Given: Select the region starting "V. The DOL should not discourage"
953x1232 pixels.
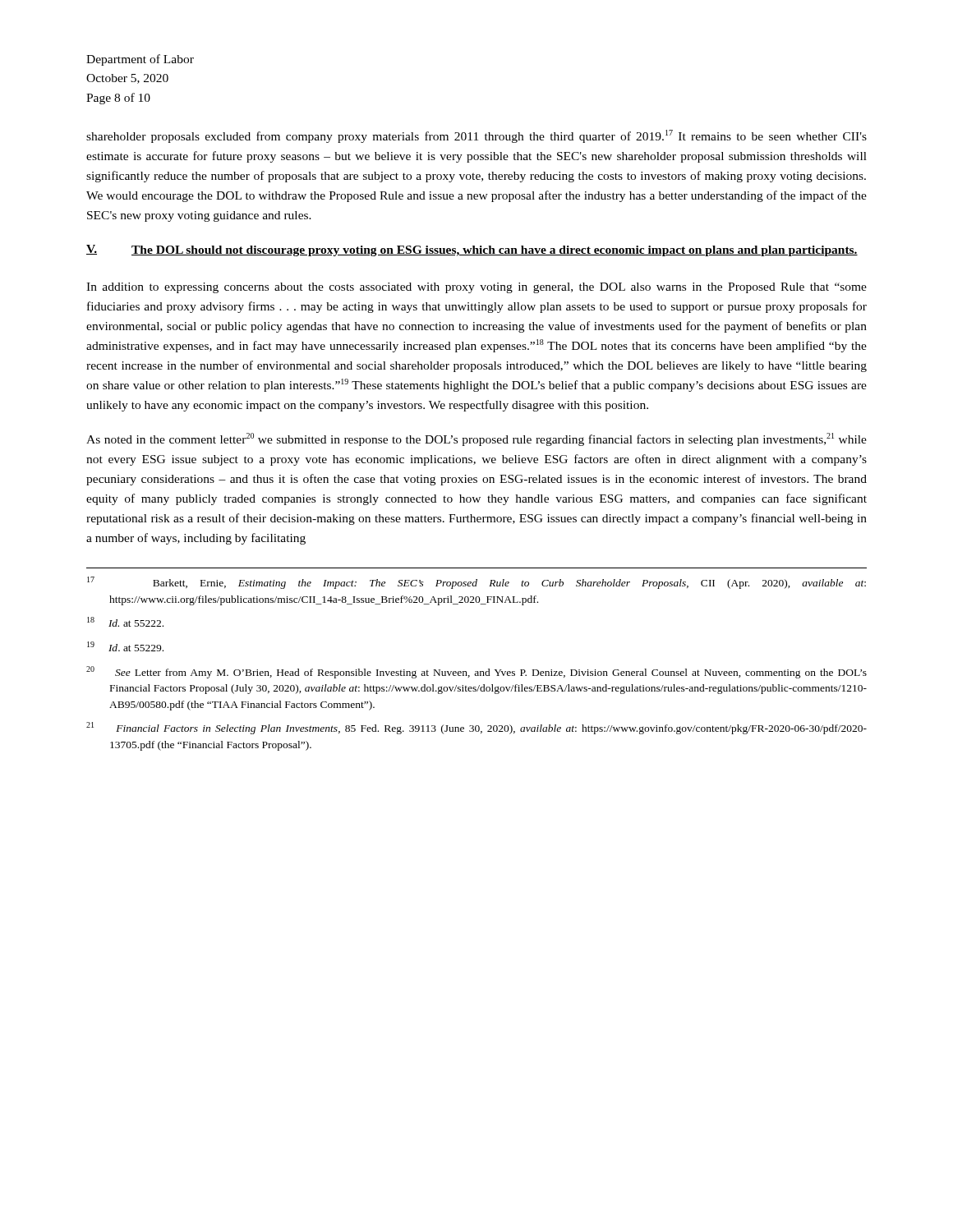Looking at the screenshot, I should coord(472,249).
